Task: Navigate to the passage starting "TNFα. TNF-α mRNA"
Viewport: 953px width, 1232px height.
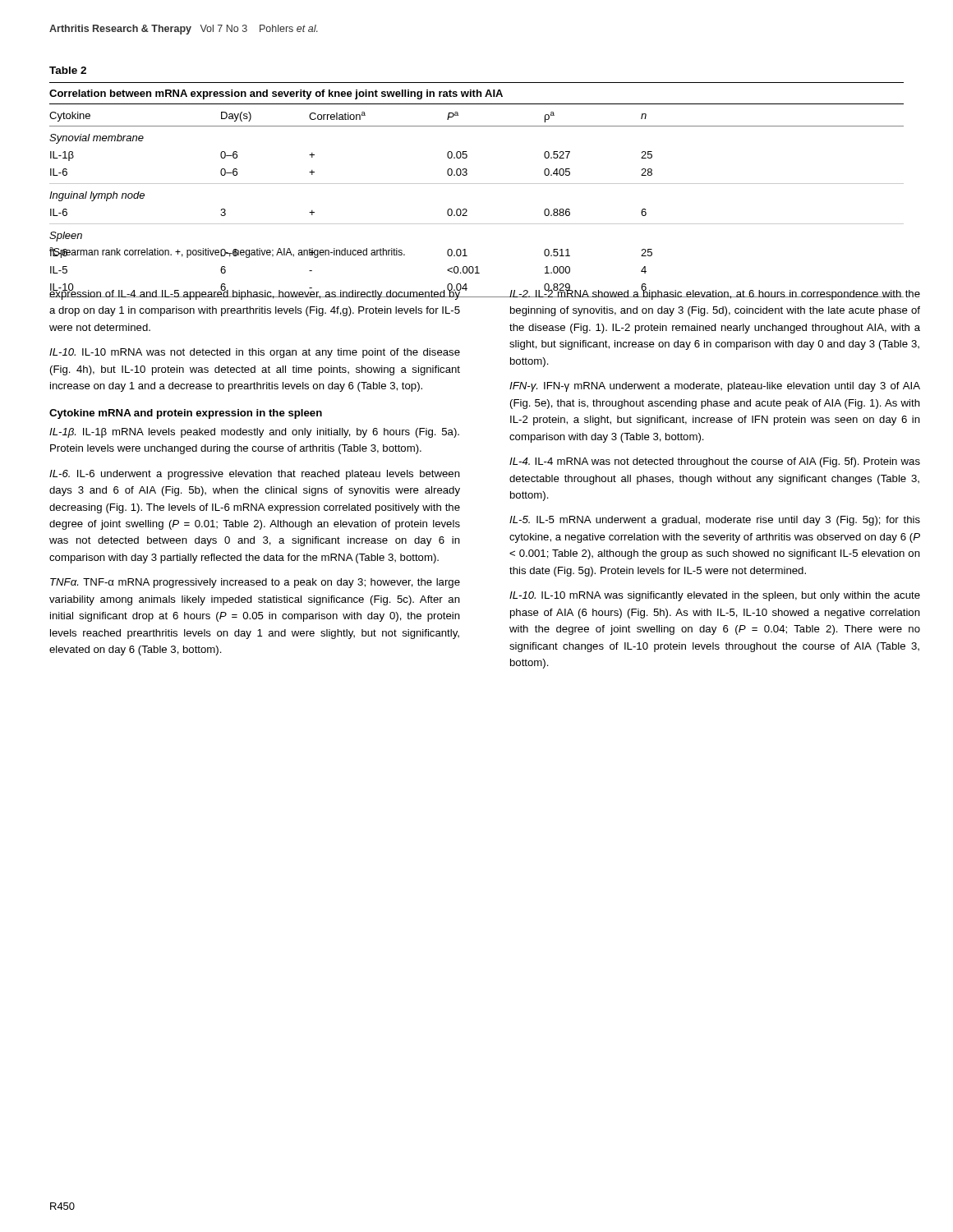Action: 255,616
